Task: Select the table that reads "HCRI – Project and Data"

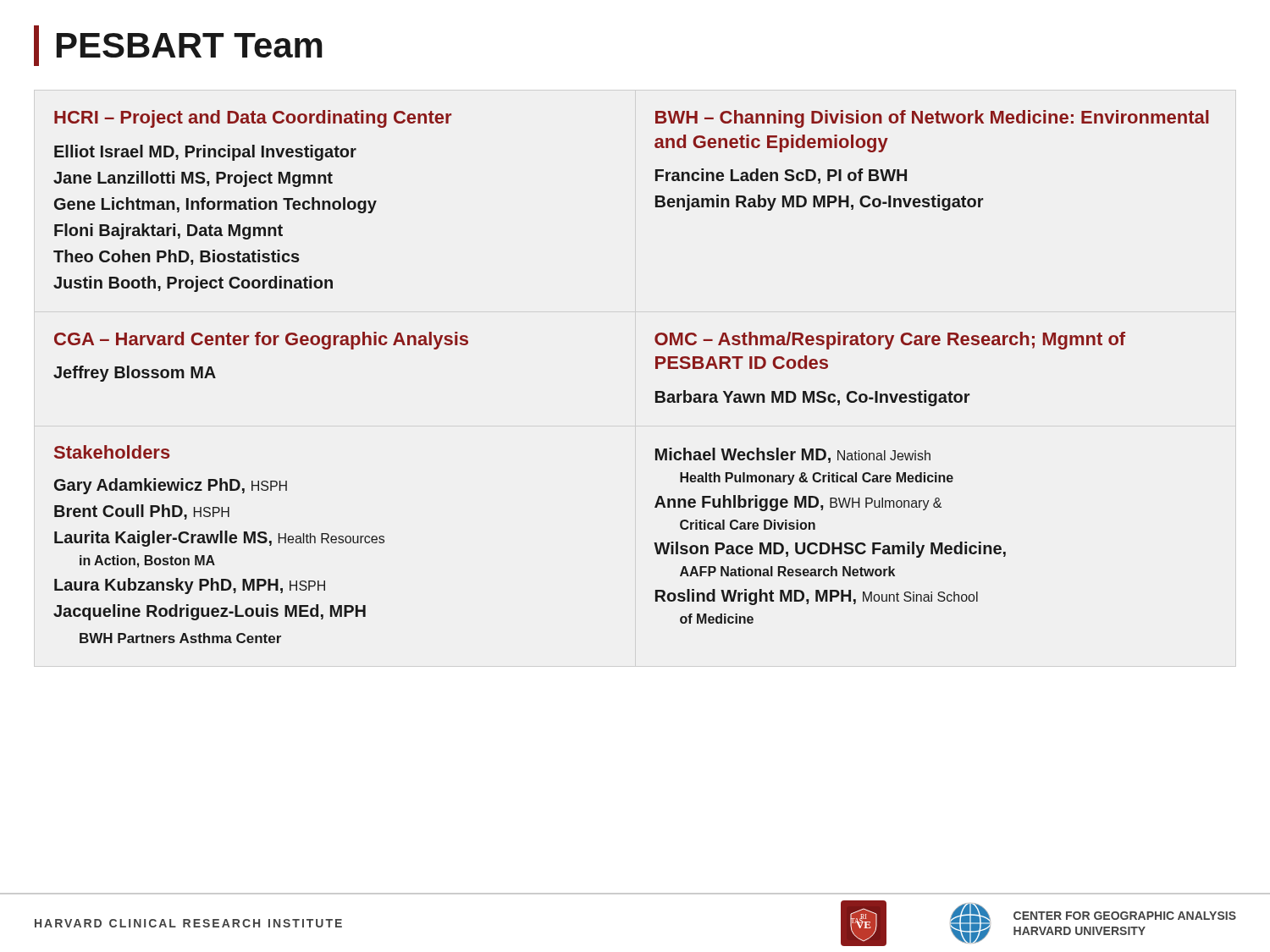Action: [x=635, y=378]
